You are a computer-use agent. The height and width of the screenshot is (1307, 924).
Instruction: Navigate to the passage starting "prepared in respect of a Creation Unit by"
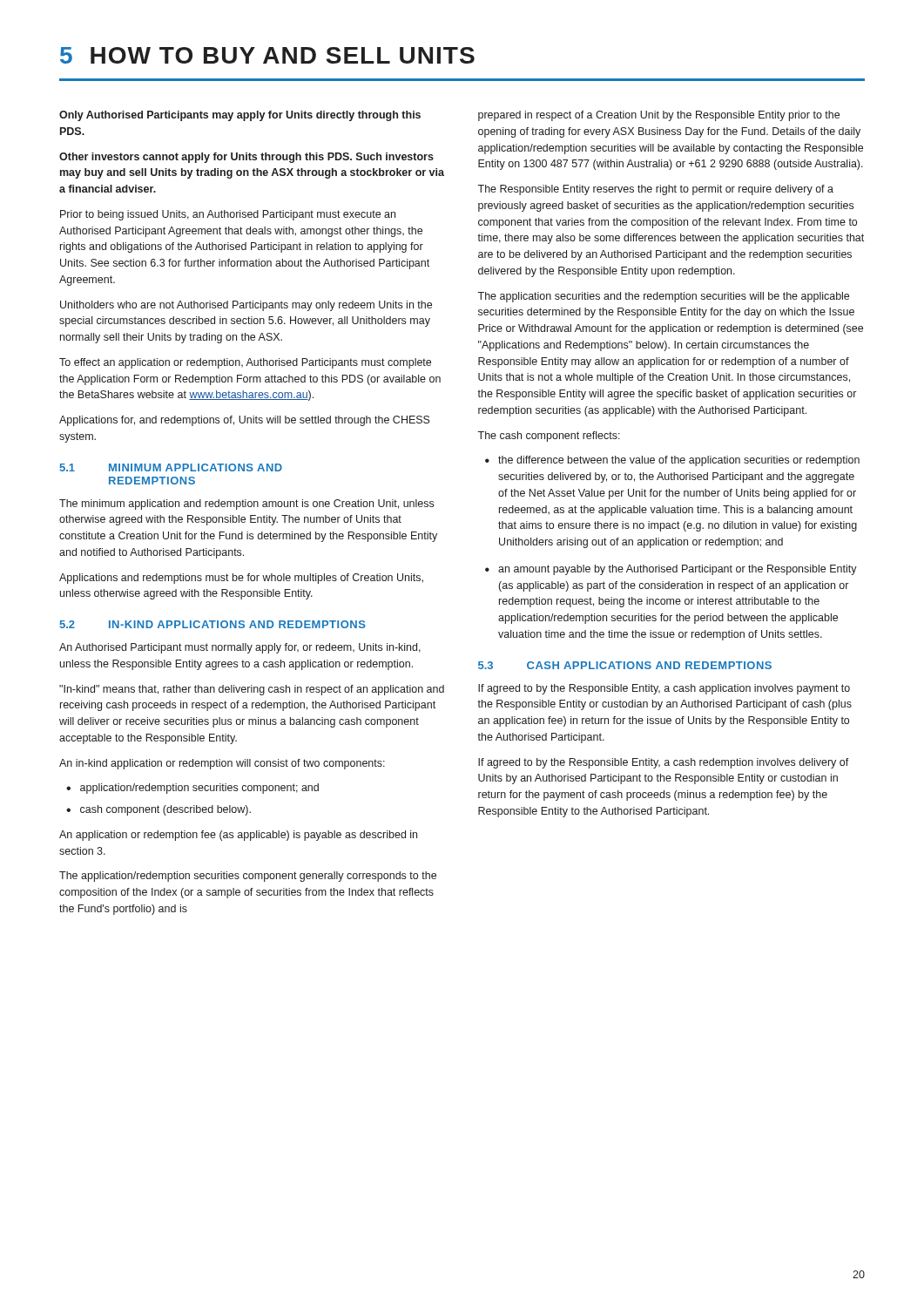(671, 140)
